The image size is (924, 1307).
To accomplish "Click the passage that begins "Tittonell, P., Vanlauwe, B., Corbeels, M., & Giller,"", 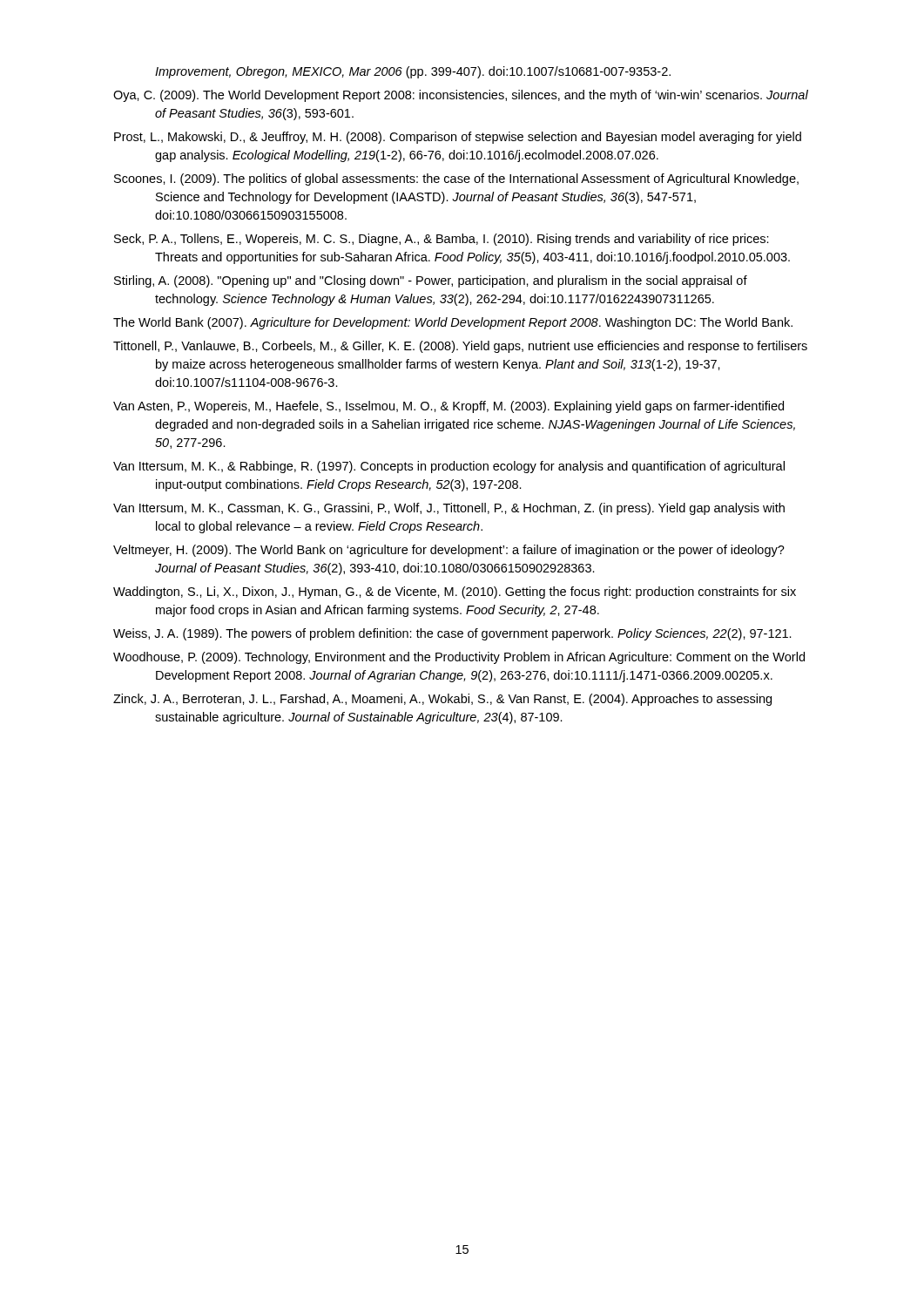I will tap(460, 364).
